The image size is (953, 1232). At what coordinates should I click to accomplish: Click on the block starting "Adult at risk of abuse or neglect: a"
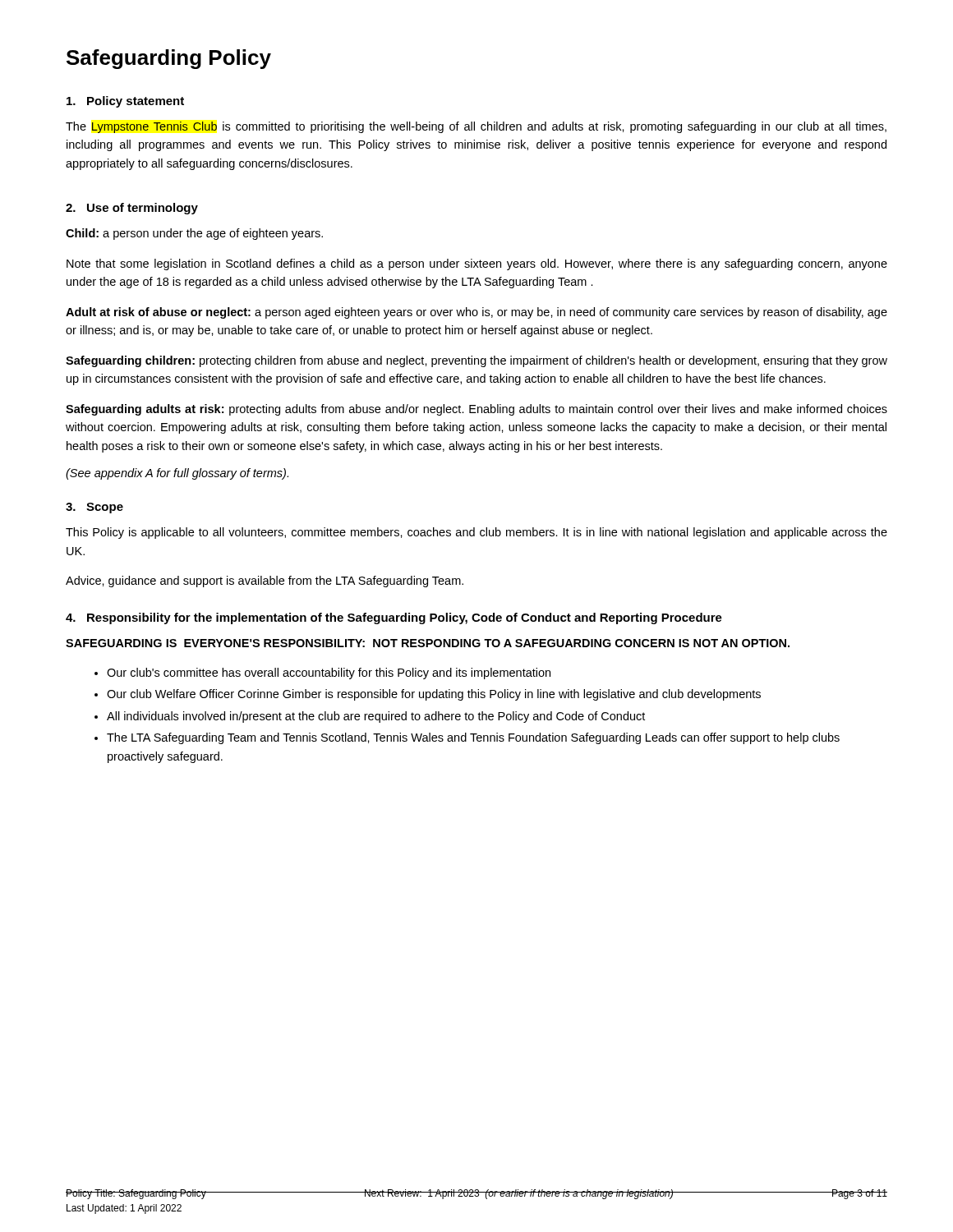coord(476,321)
